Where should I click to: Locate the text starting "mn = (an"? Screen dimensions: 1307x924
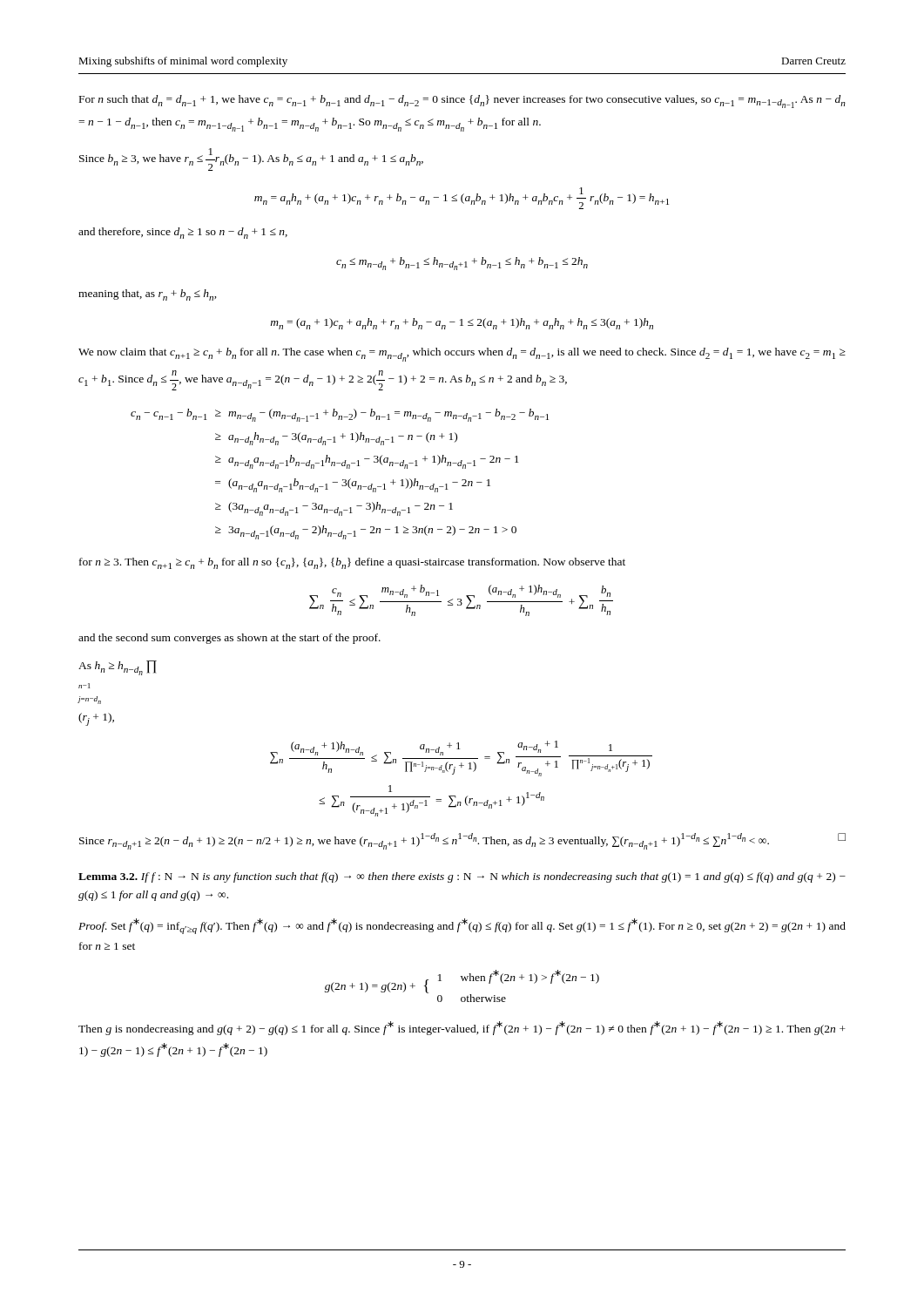tap(462, 323)
